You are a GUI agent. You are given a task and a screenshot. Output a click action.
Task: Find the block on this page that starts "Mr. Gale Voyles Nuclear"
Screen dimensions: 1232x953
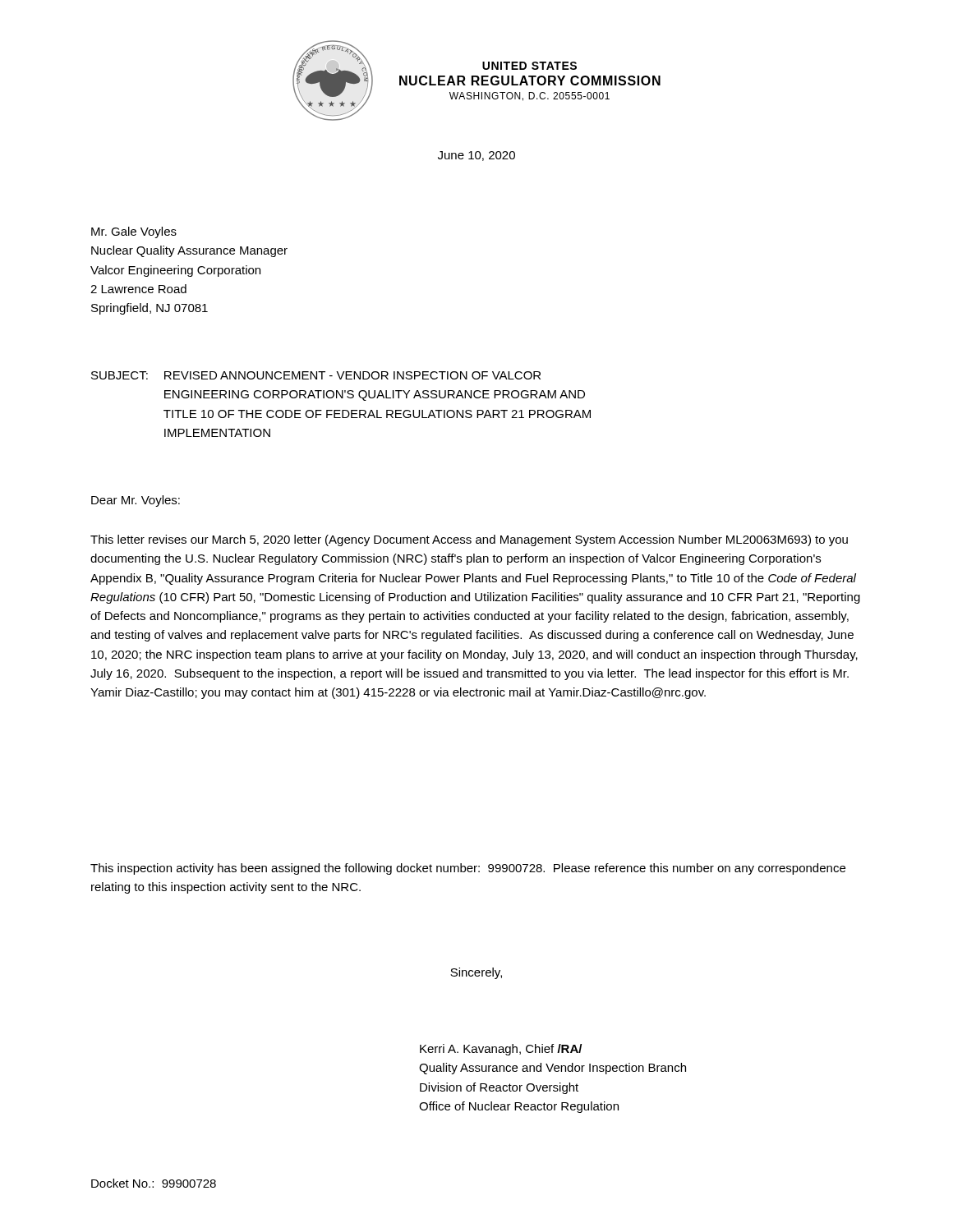point(189,269)
